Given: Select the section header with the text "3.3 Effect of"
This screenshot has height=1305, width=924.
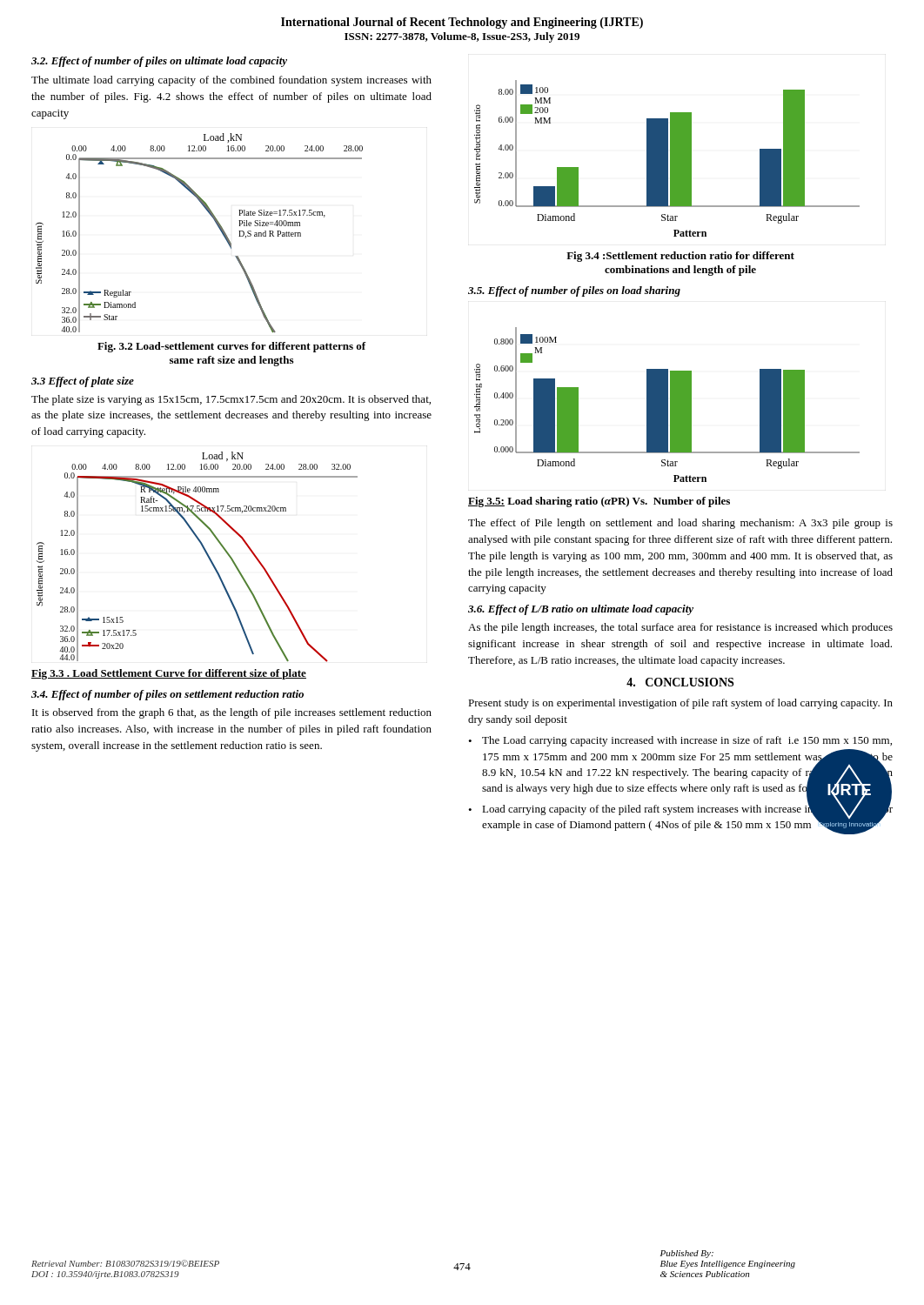Looking at the screenshot, I should (83, 380).
